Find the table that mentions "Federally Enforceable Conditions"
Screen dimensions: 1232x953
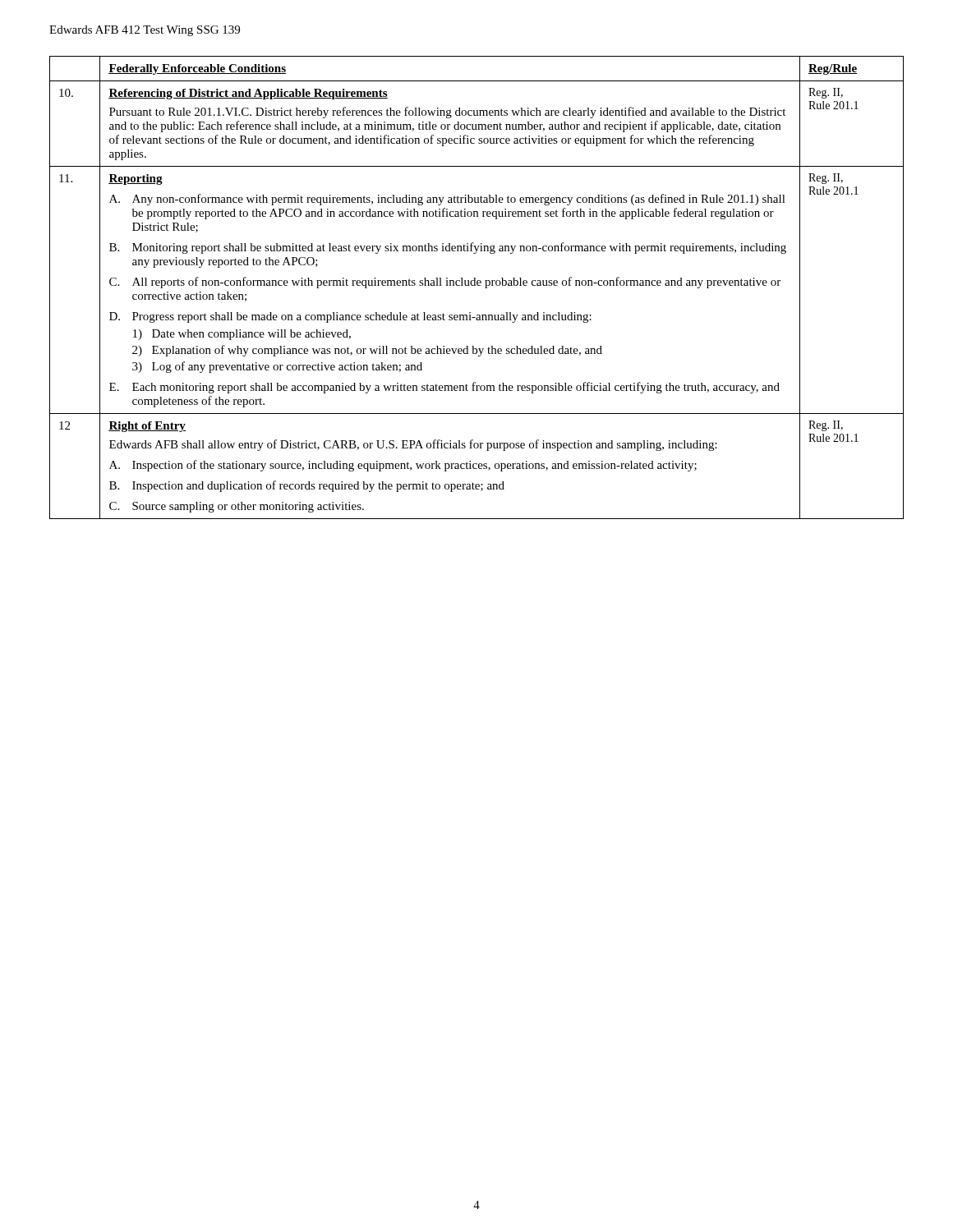476,287
